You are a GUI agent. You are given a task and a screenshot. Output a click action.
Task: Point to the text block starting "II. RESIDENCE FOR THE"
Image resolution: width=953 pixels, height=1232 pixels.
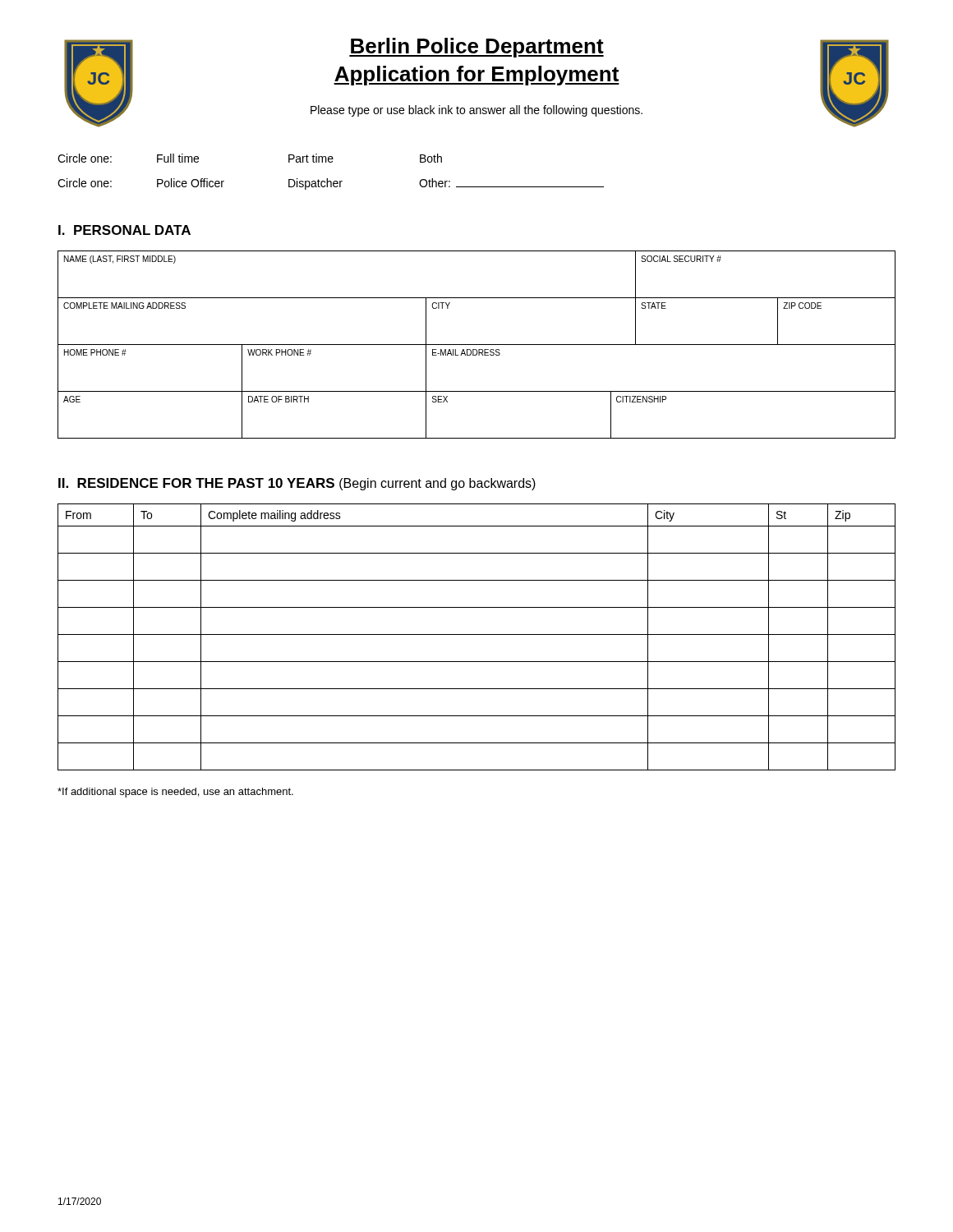[297, 483]
